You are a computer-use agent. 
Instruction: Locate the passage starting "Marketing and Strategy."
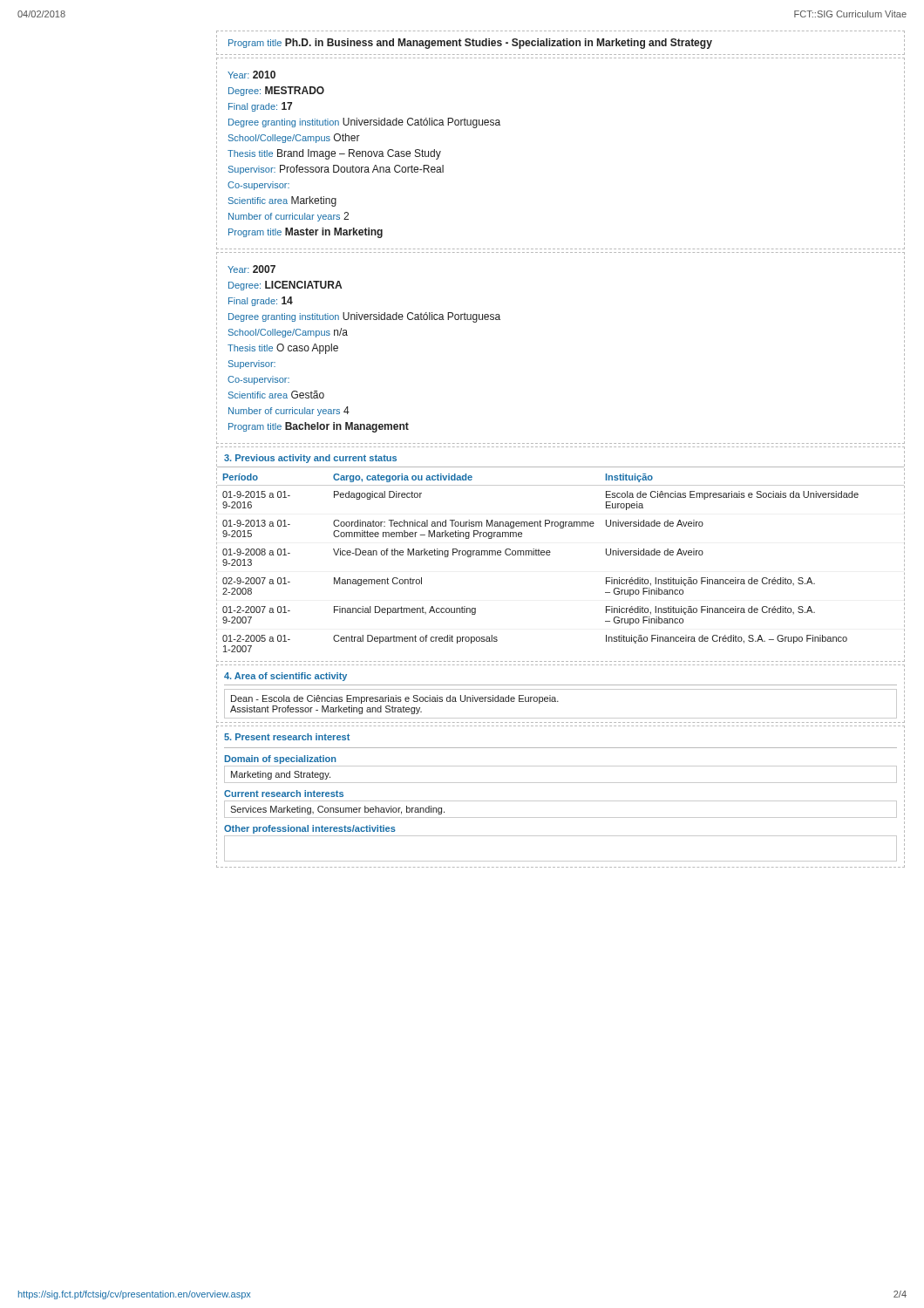[281, 774]
